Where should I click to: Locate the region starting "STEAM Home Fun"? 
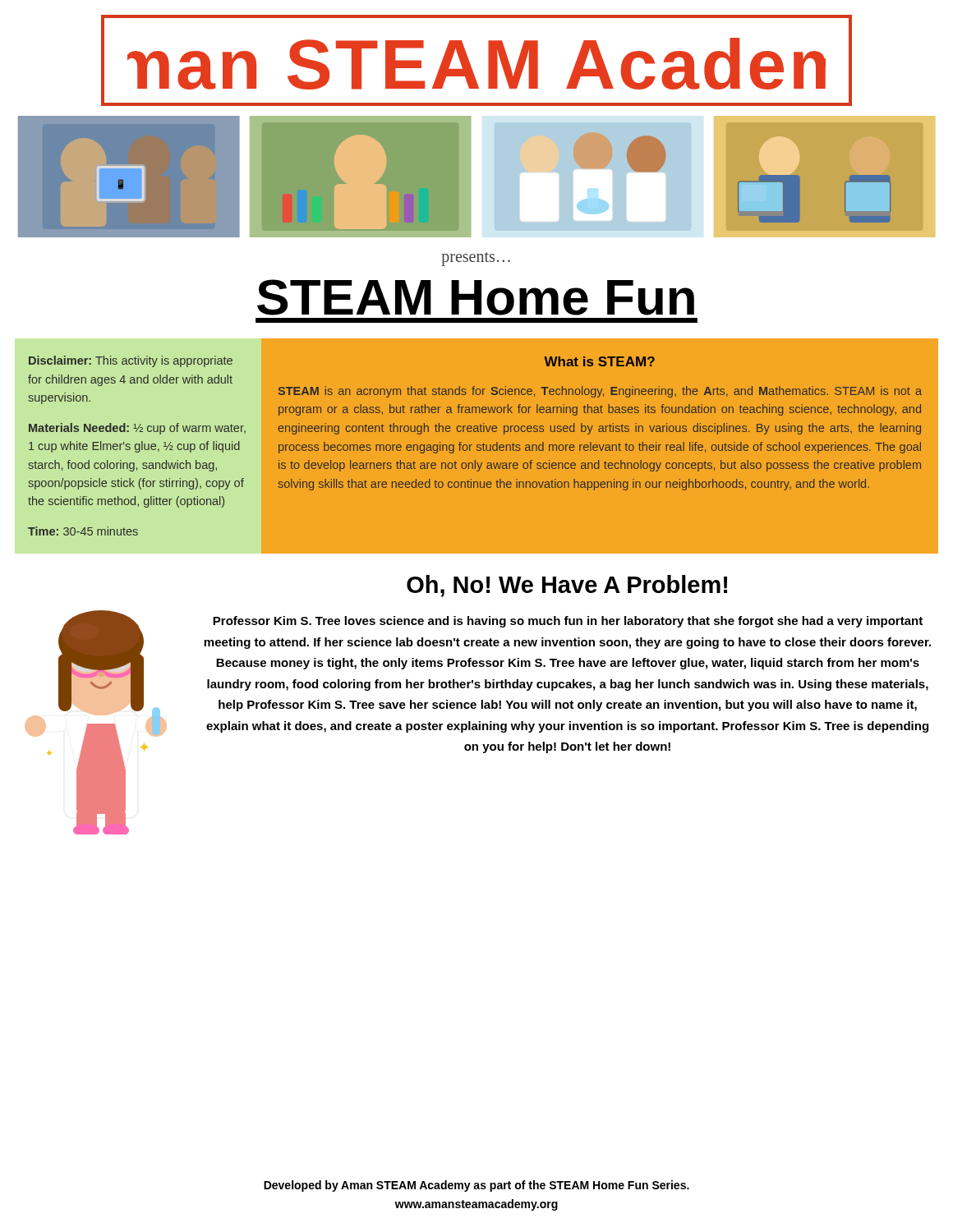coord(476,297)
